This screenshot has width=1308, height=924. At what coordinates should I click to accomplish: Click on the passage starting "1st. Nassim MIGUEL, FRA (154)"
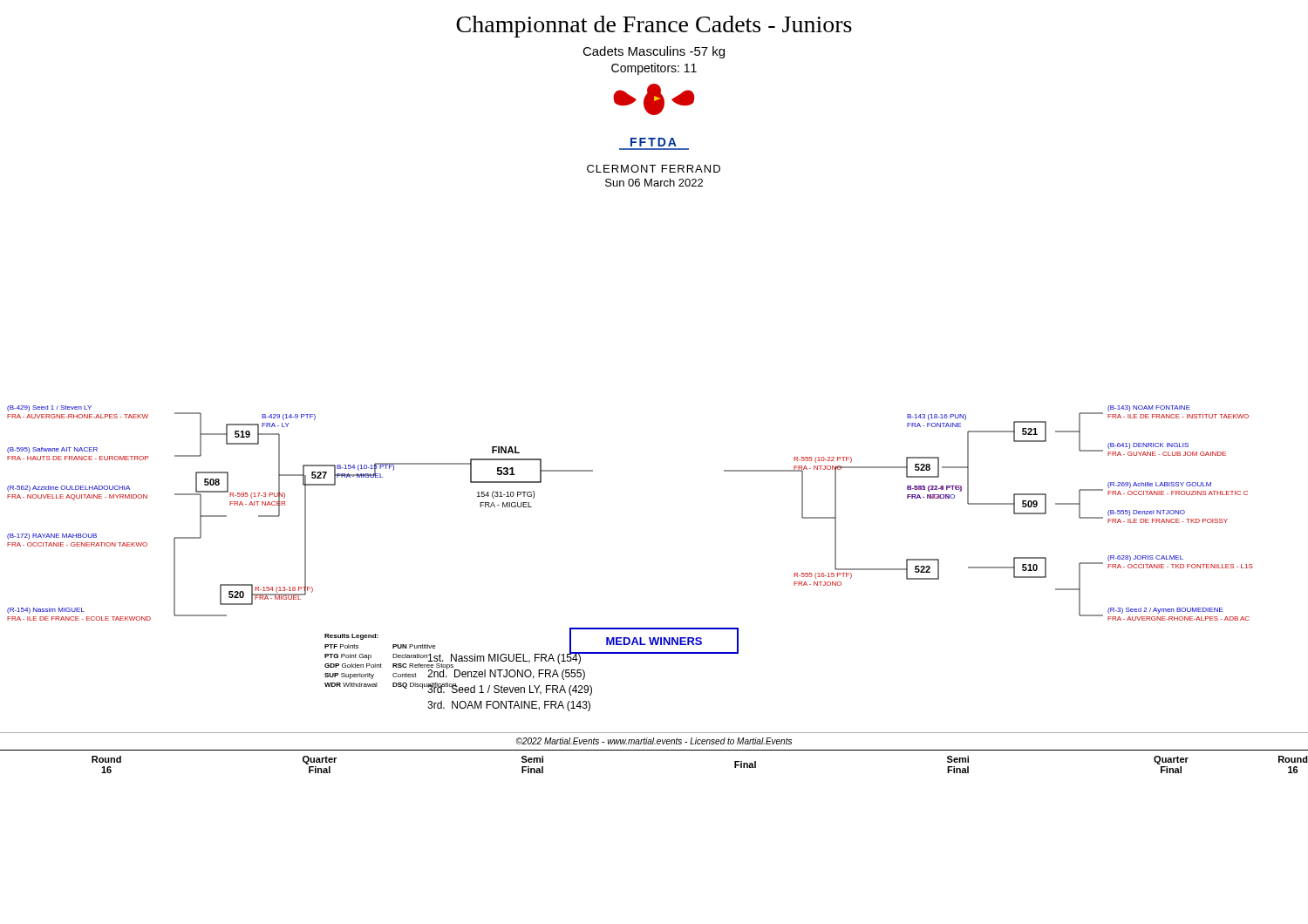[x=504, y=658]
